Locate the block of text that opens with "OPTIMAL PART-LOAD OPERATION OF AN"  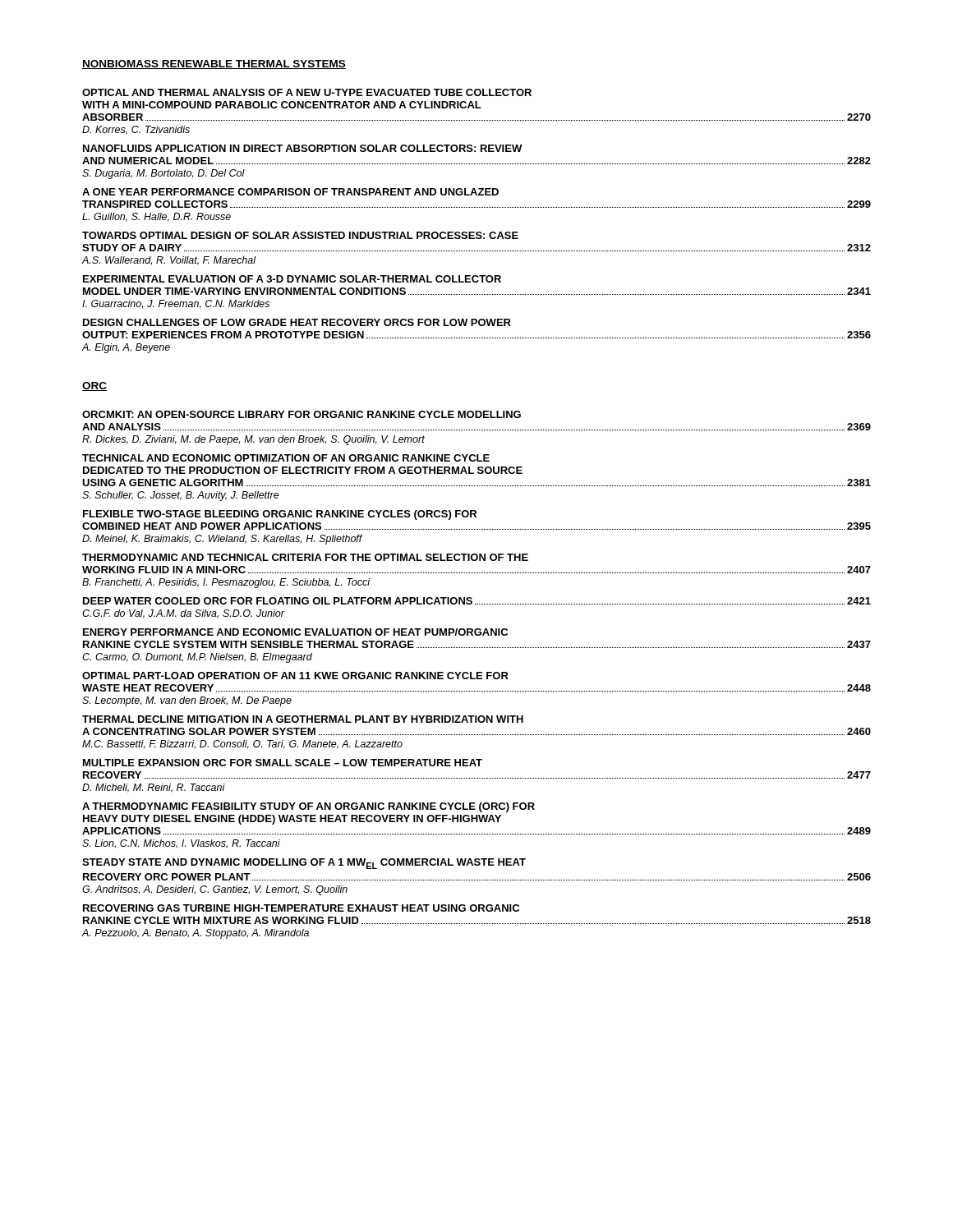(476, 688)
